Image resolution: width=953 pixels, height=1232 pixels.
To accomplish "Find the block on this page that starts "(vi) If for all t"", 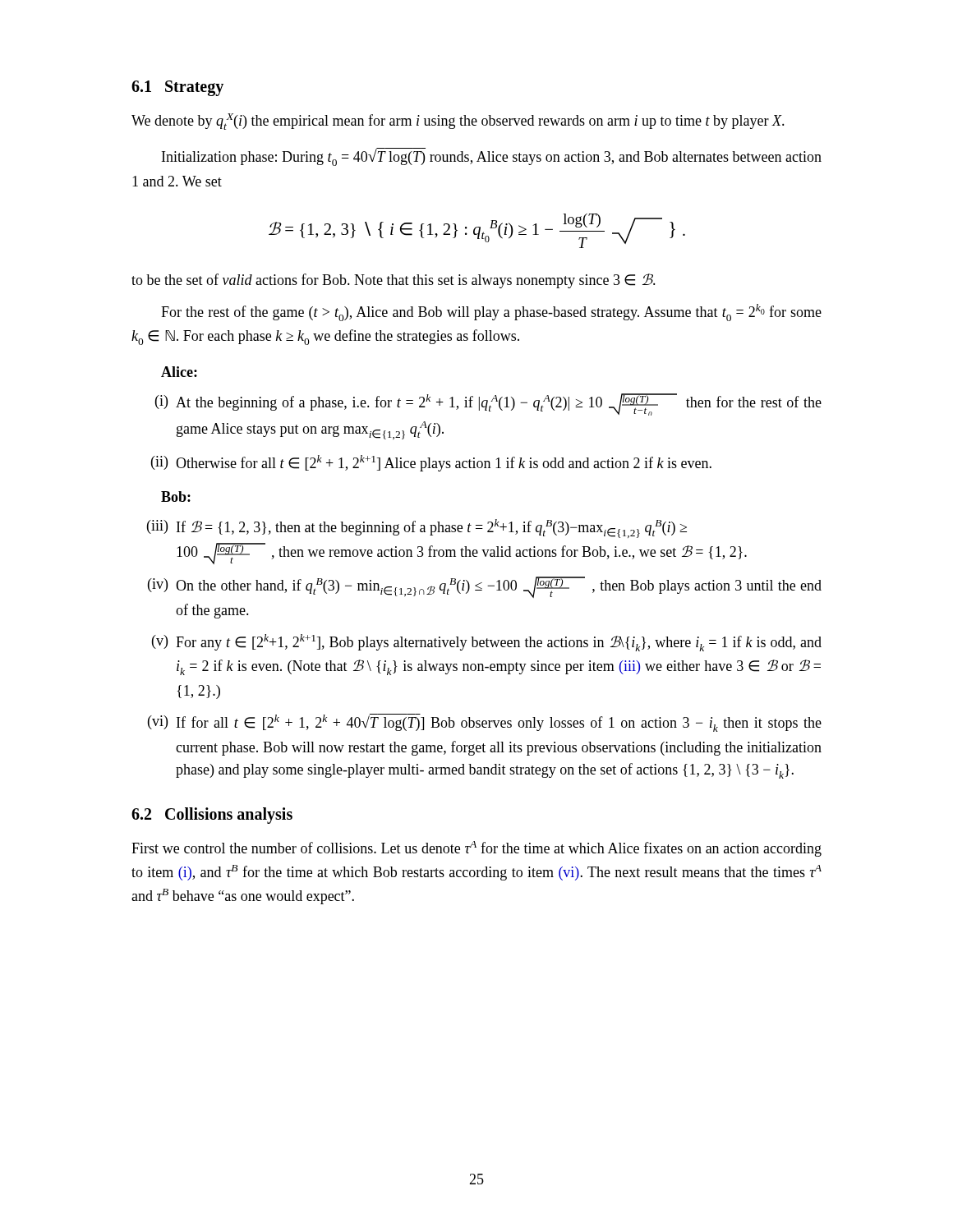I will coord(476,747).
